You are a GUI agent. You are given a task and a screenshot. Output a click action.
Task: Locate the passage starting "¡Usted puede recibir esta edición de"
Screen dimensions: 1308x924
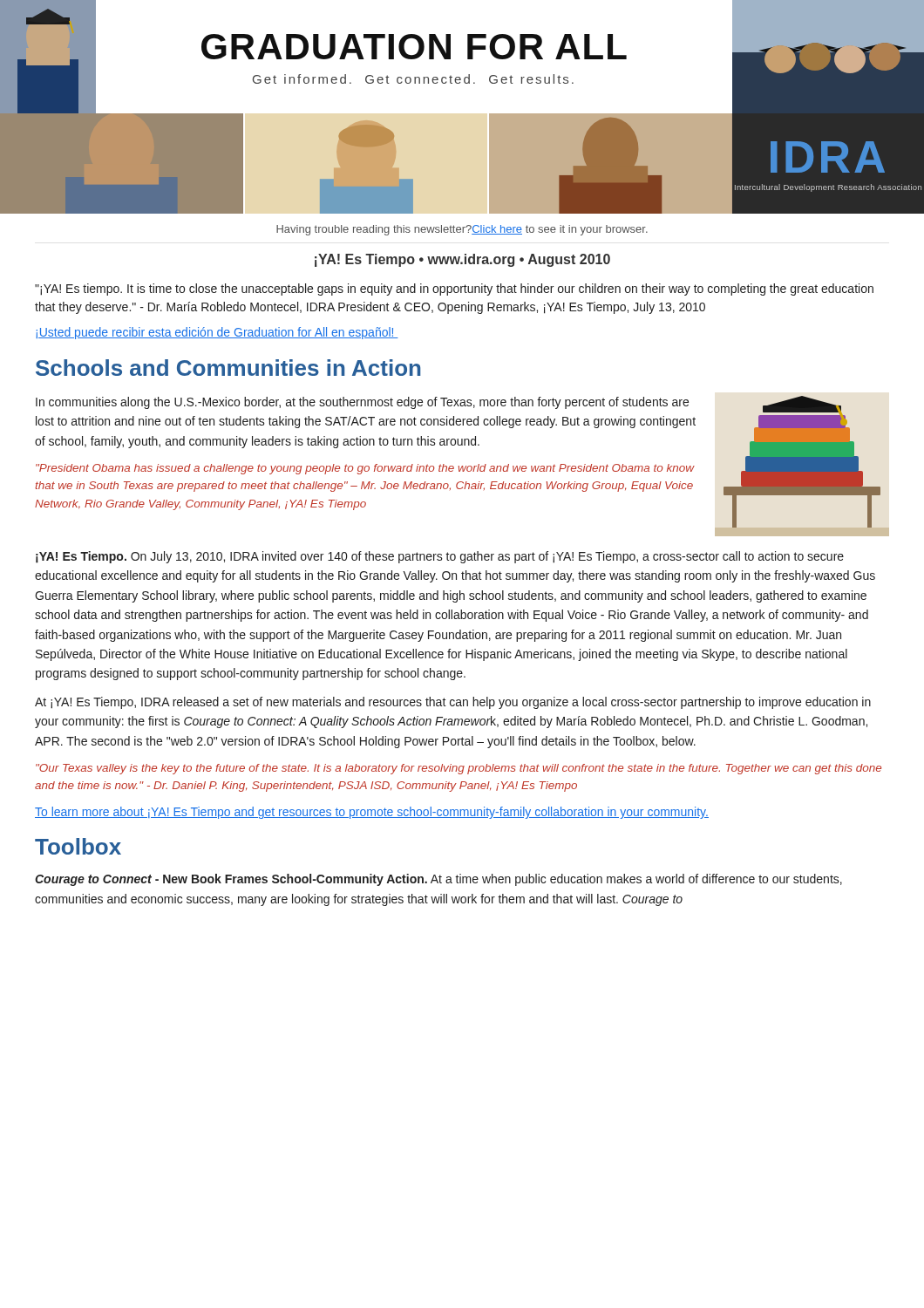(216, 332)
